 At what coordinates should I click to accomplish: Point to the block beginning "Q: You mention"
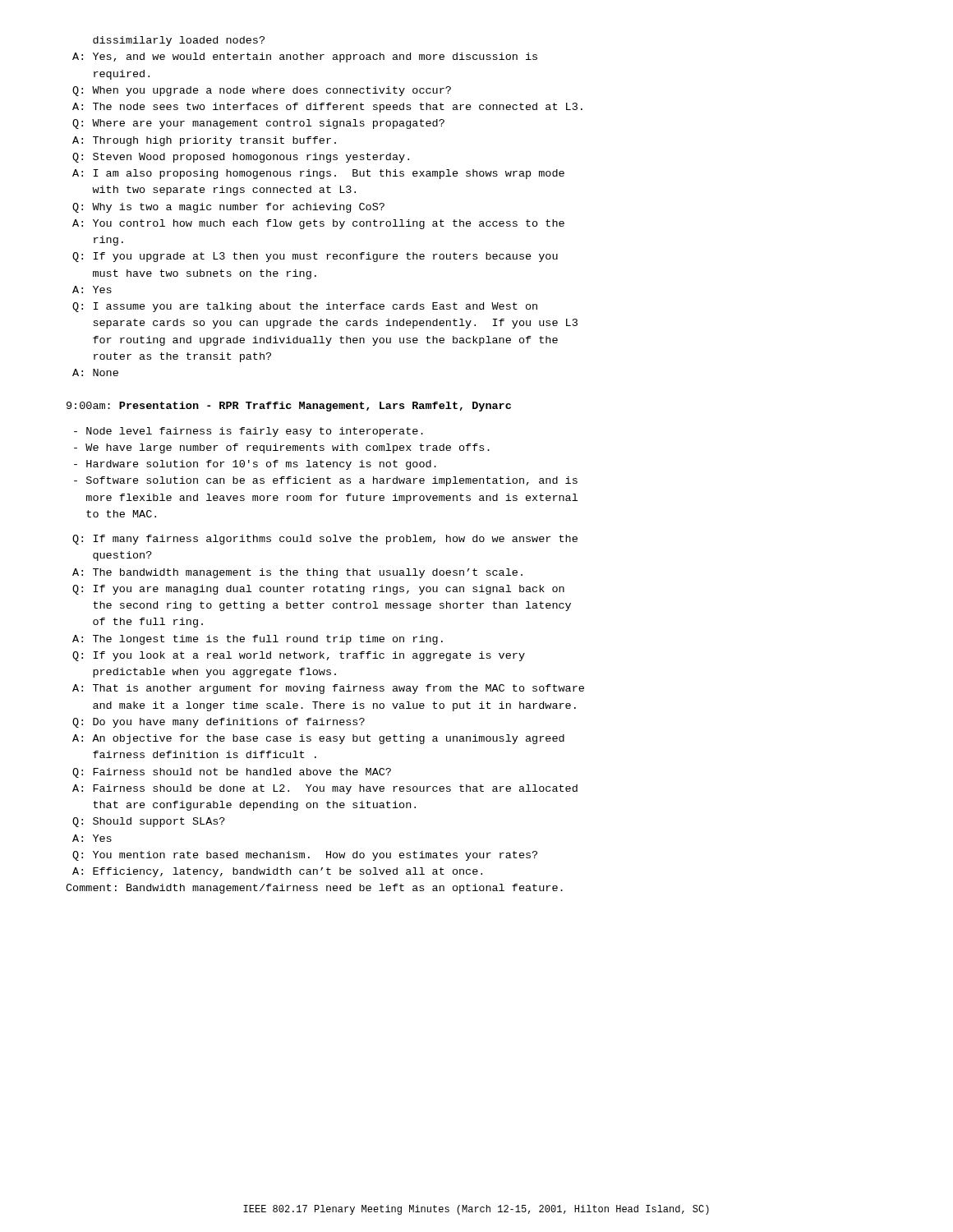point(302,855)
